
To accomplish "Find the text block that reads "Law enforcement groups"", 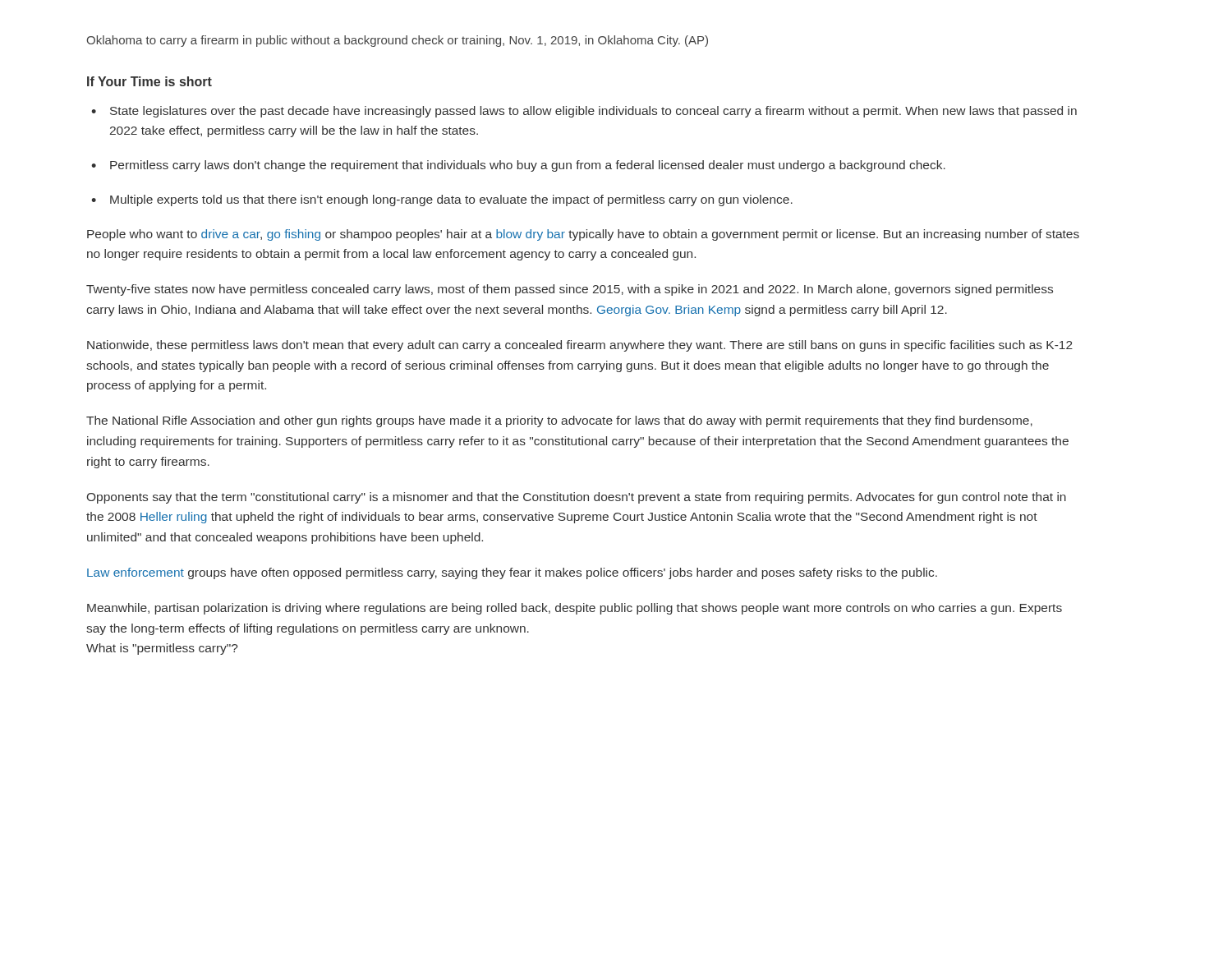I will tap(512, 572).
